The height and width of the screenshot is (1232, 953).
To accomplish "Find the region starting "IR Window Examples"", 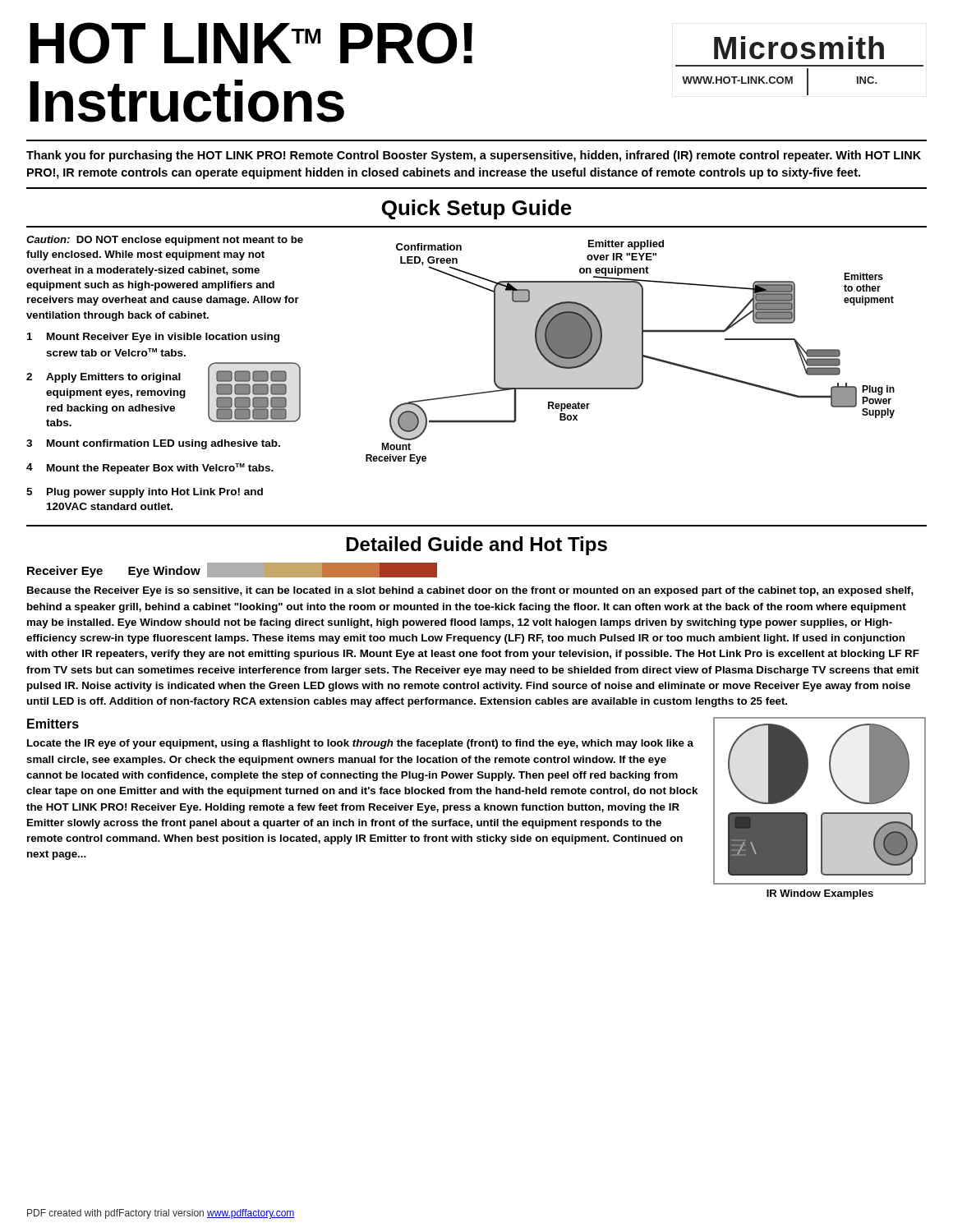I will [x=820, y=894].
